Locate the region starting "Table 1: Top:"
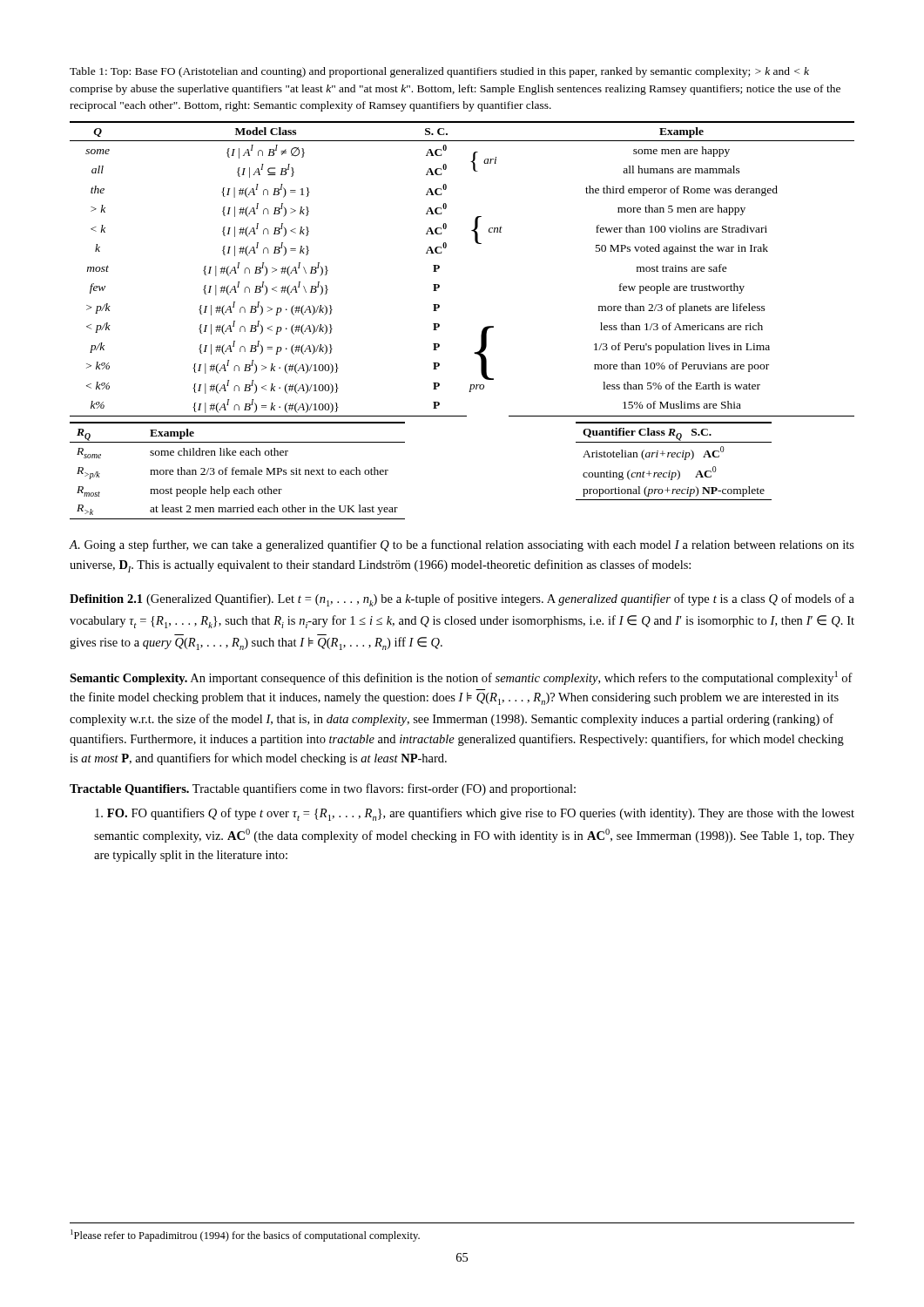 coord(455,88)
